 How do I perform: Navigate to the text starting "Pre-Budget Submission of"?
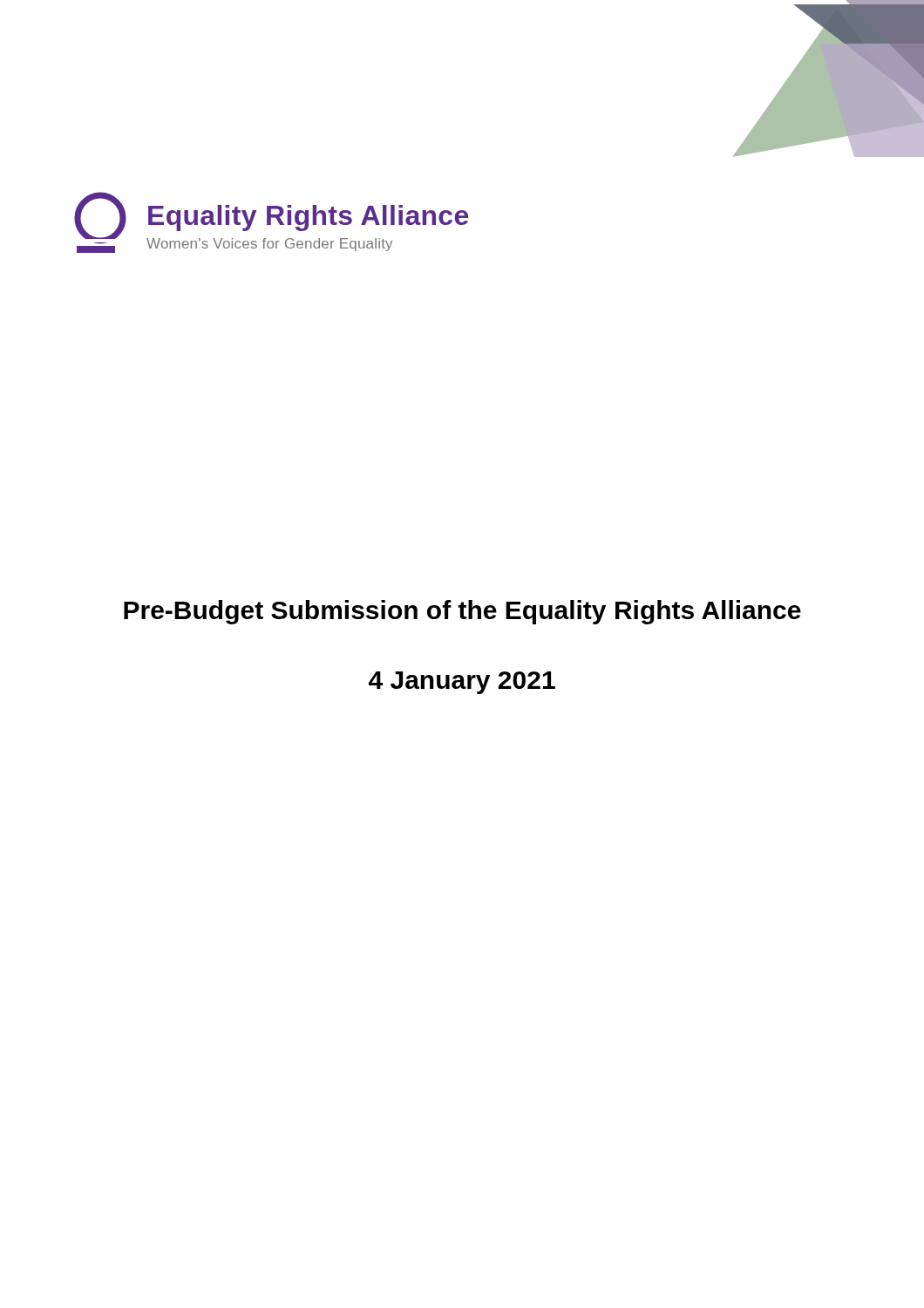tap(462, 610)
